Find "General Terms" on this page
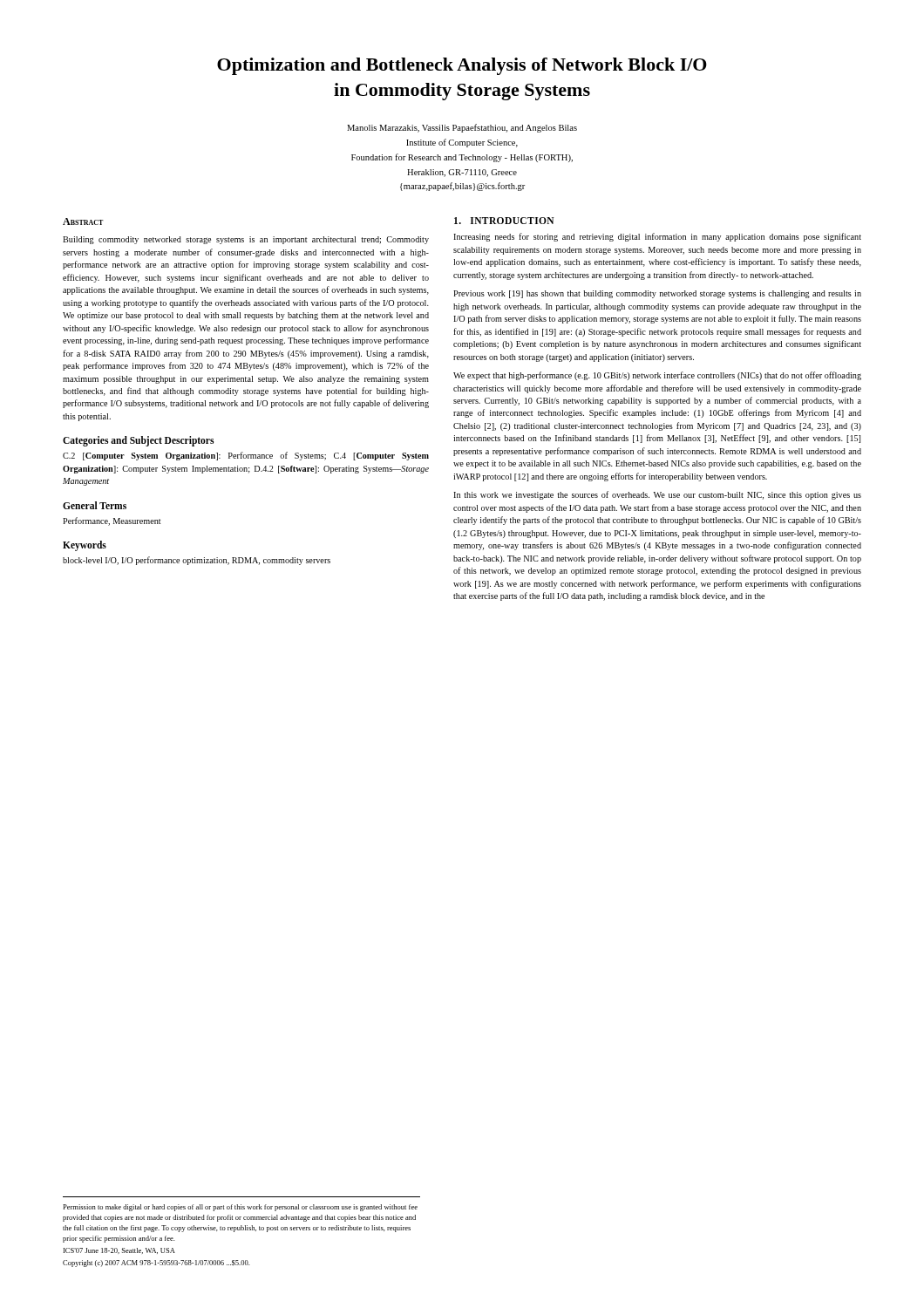 95,505
